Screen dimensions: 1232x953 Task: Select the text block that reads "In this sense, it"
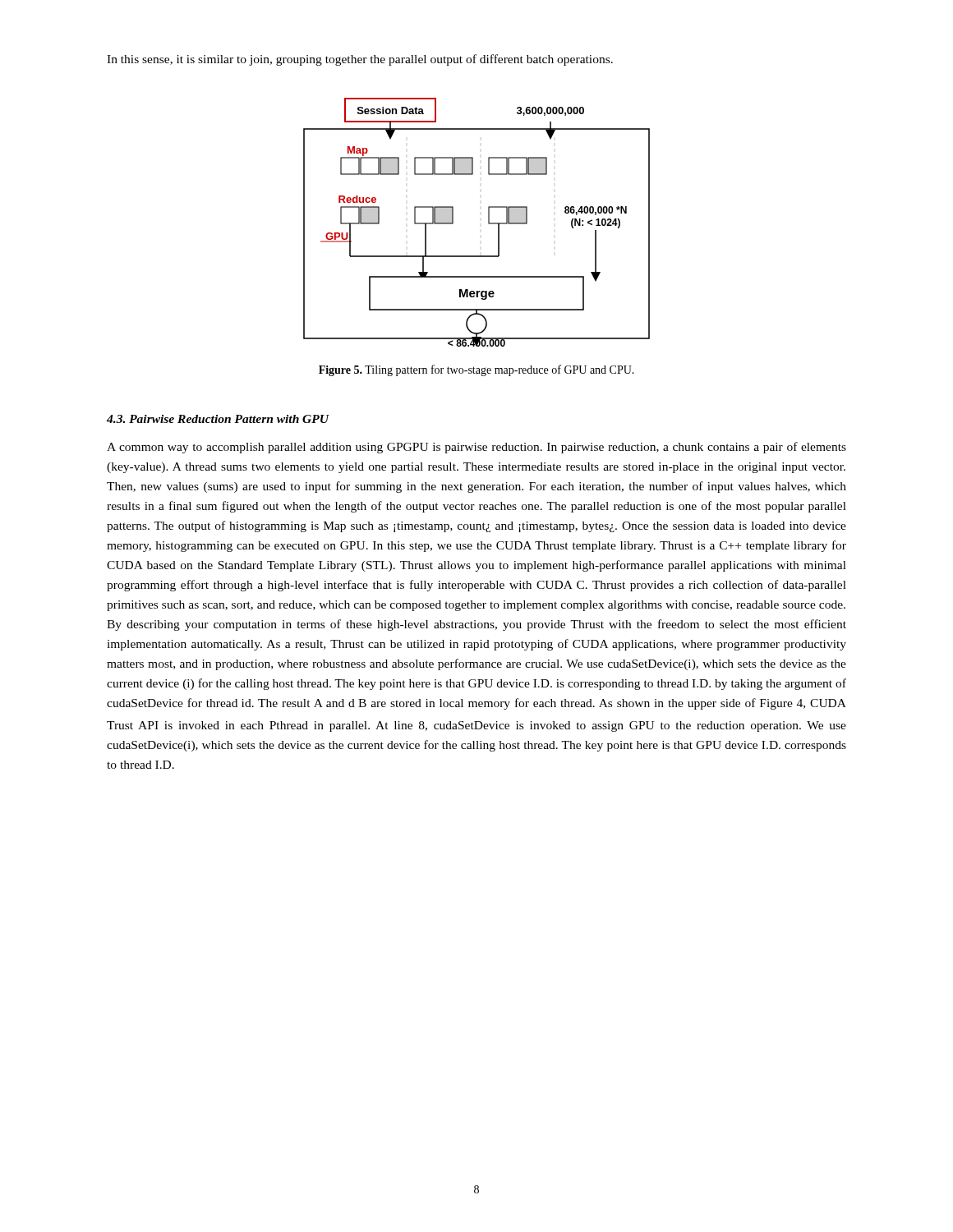(x=360, y=59)
